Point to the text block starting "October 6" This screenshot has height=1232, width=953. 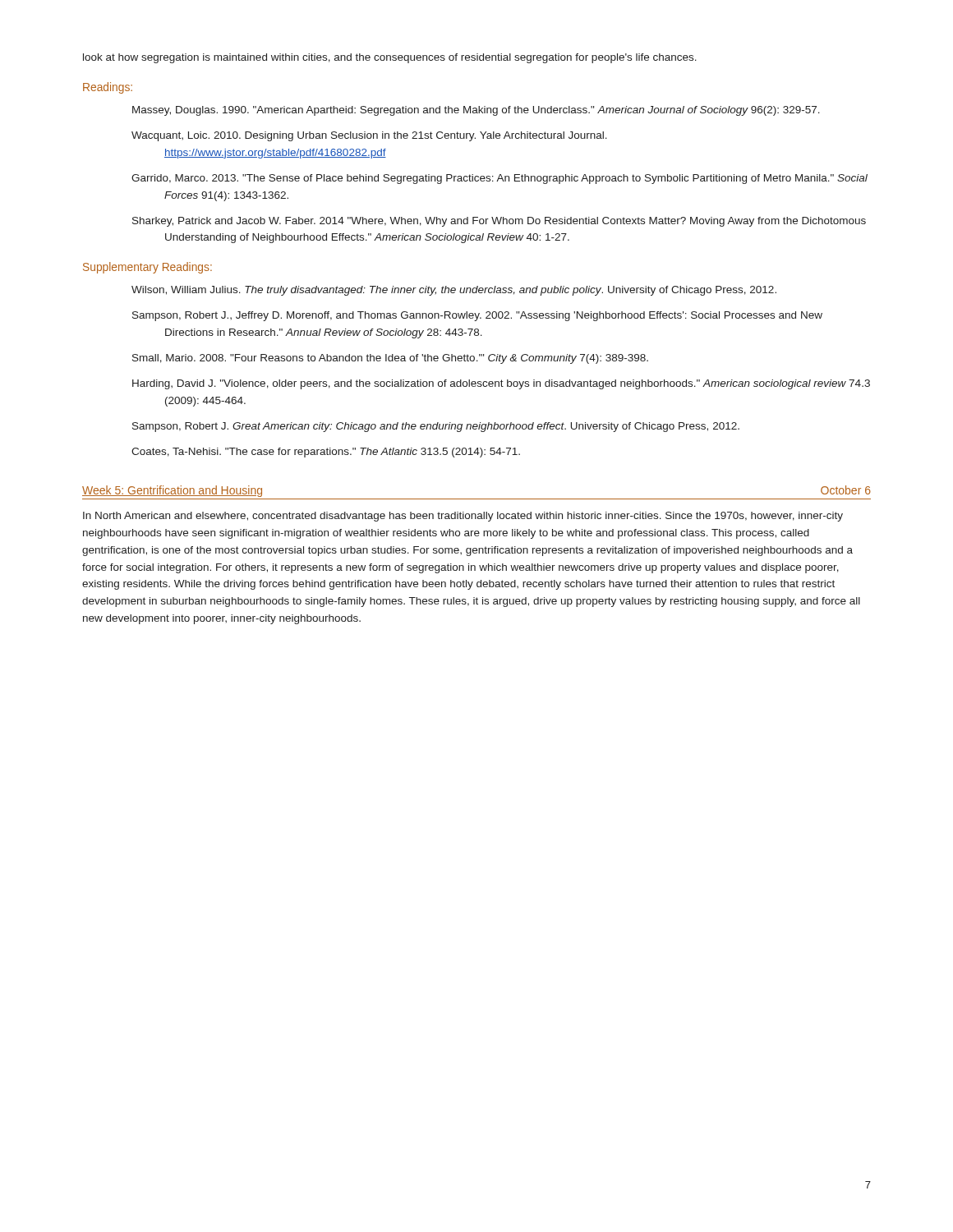point(846,490)
